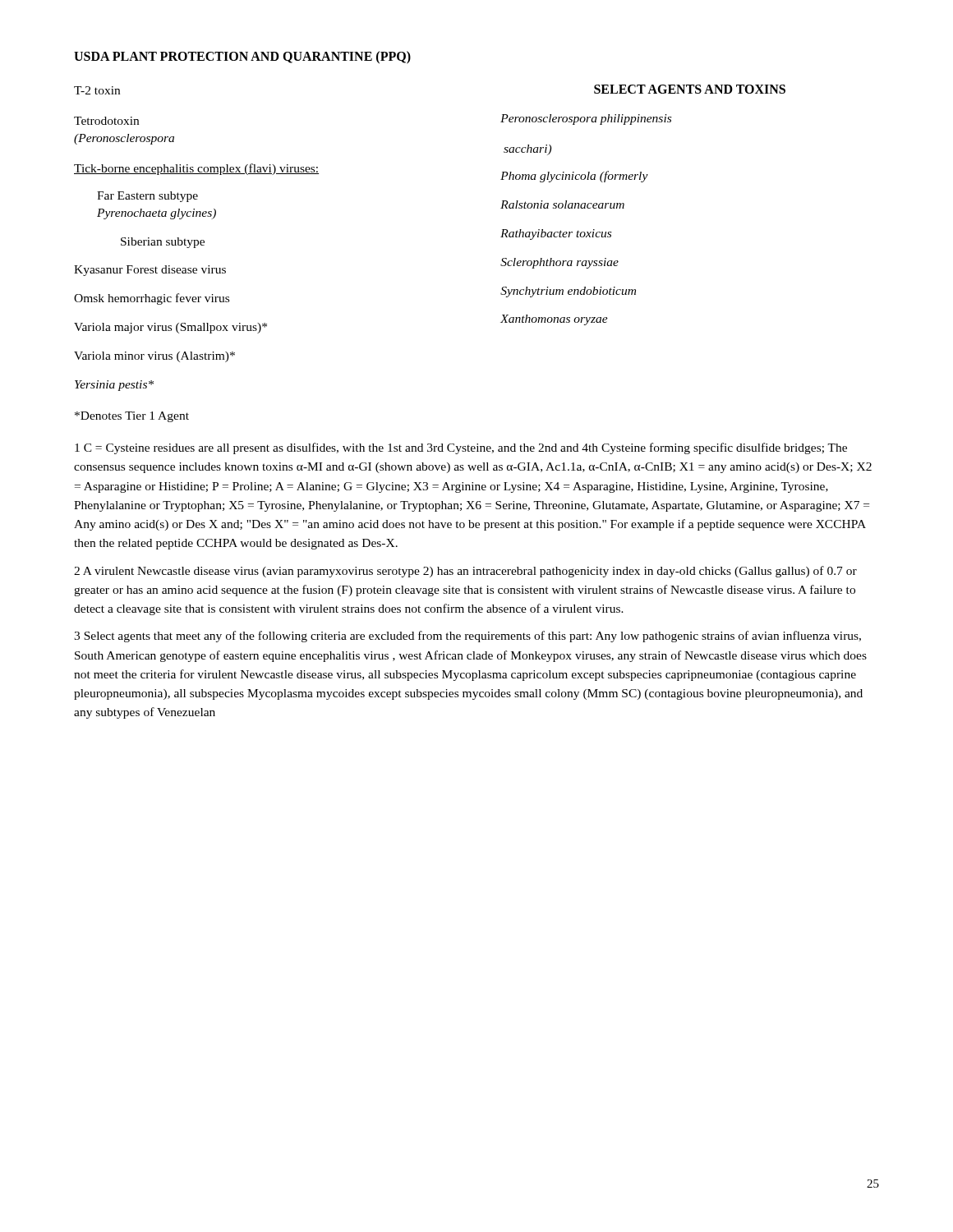The height and width of the screenshot is (1232, 953).
Task: Click on the text block with the text "3 Select agents that meet any of"
Action: click(x=470, y=674)
